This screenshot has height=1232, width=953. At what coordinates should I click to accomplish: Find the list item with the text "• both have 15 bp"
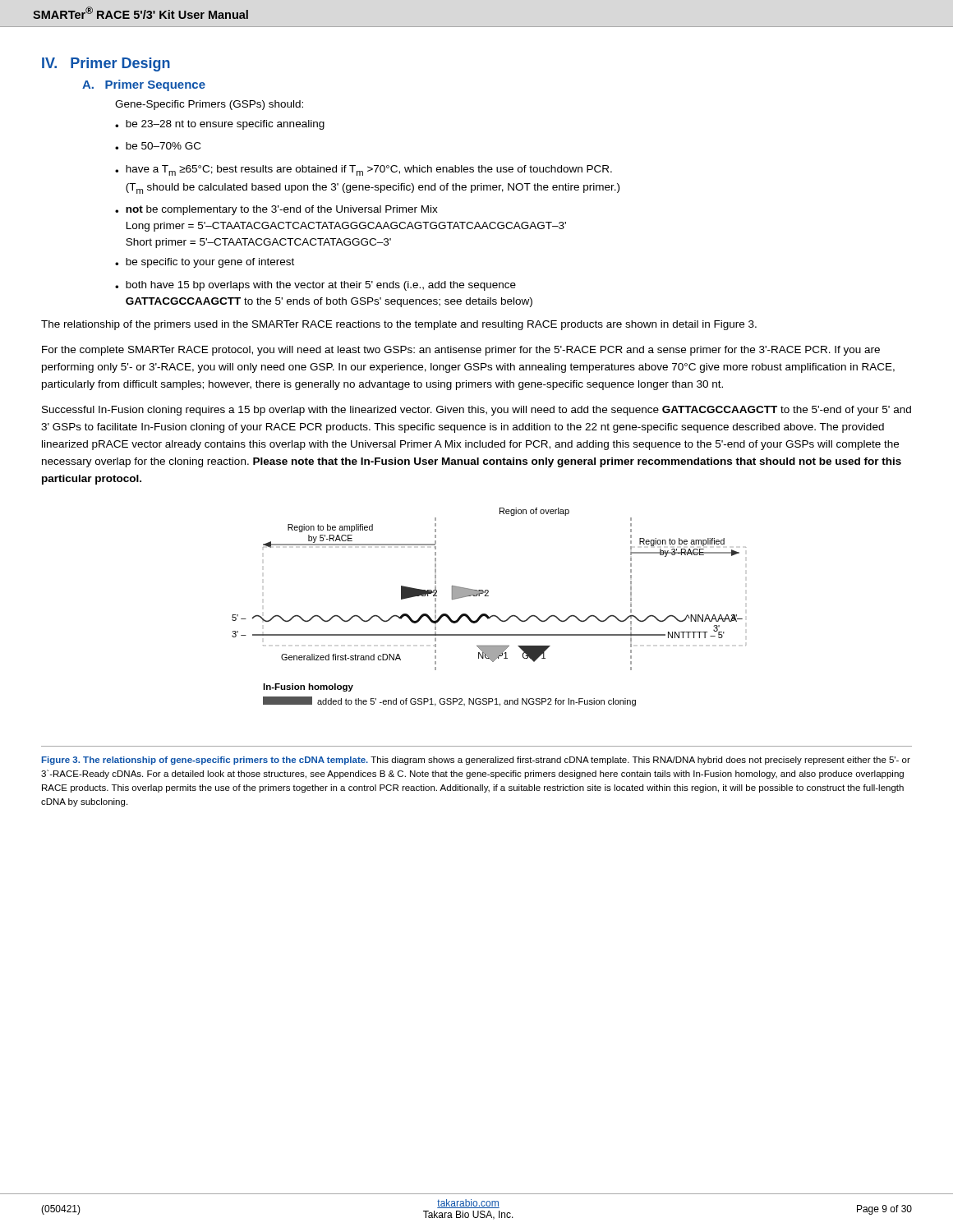point(324,293)
